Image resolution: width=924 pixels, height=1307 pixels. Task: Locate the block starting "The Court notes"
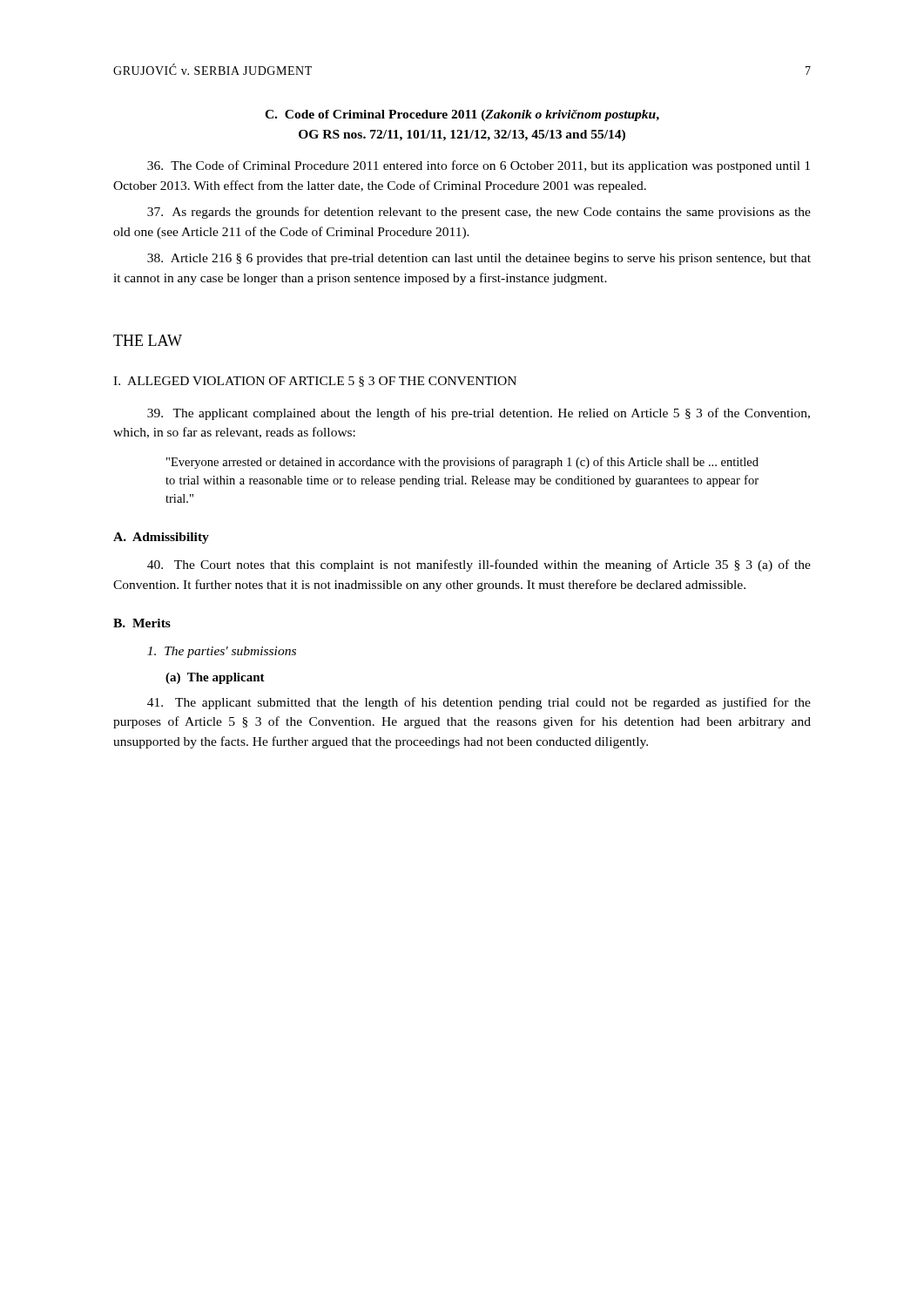point(462,574)
